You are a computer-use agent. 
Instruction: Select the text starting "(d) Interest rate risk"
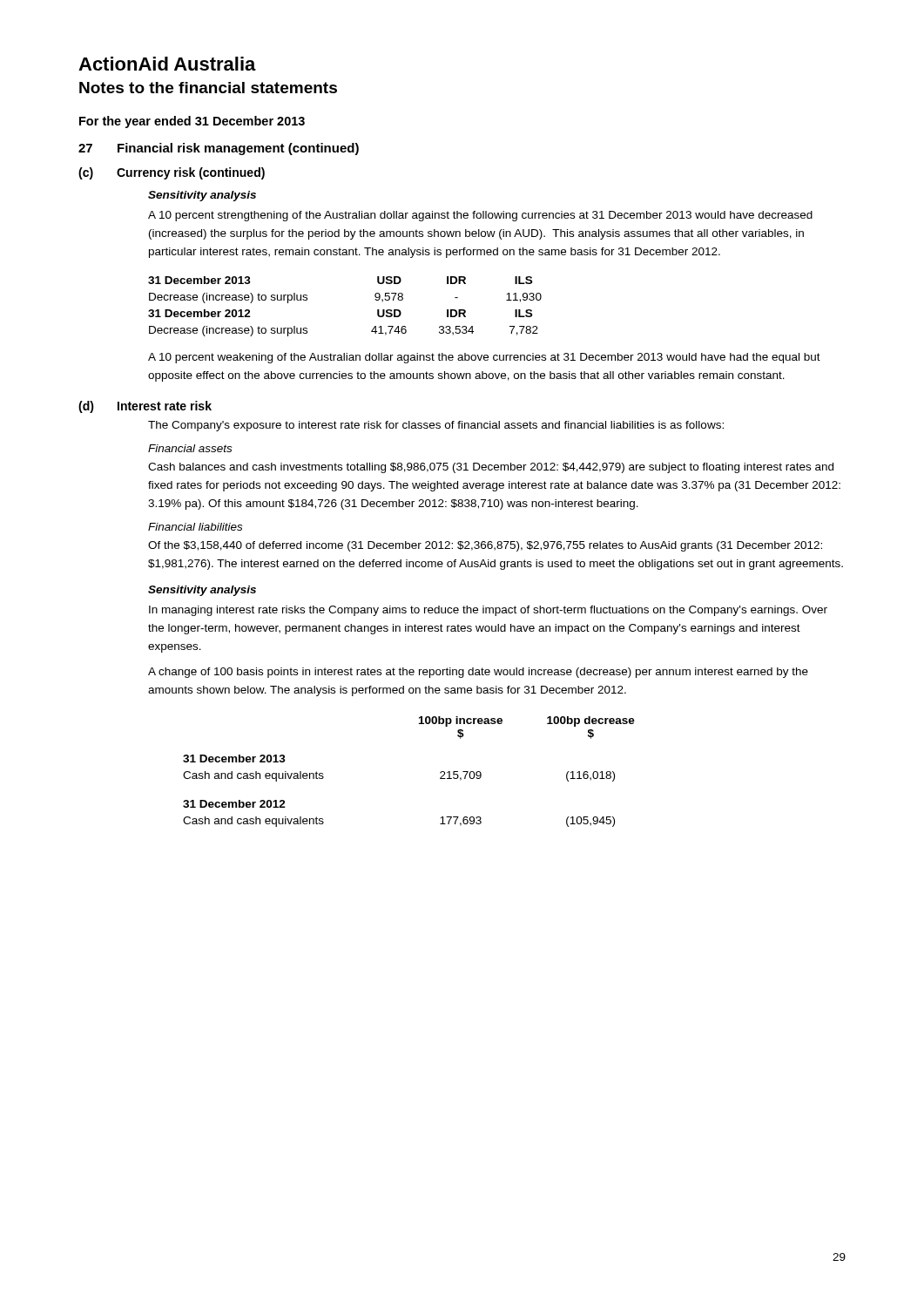tap(145, 406)
